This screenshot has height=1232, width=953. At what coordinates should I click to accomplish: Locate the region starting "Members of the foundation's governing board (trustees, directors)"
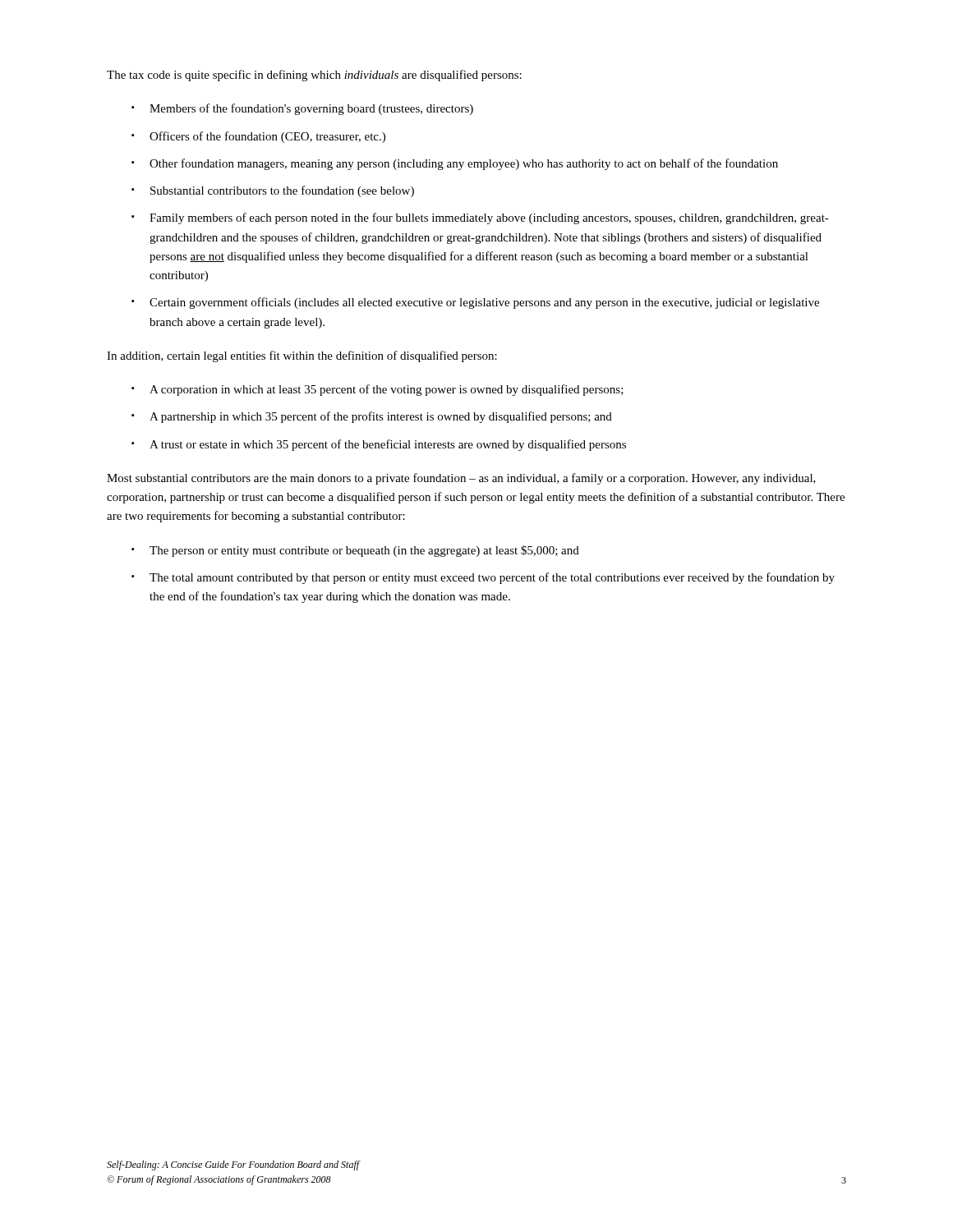coord(311,109)
